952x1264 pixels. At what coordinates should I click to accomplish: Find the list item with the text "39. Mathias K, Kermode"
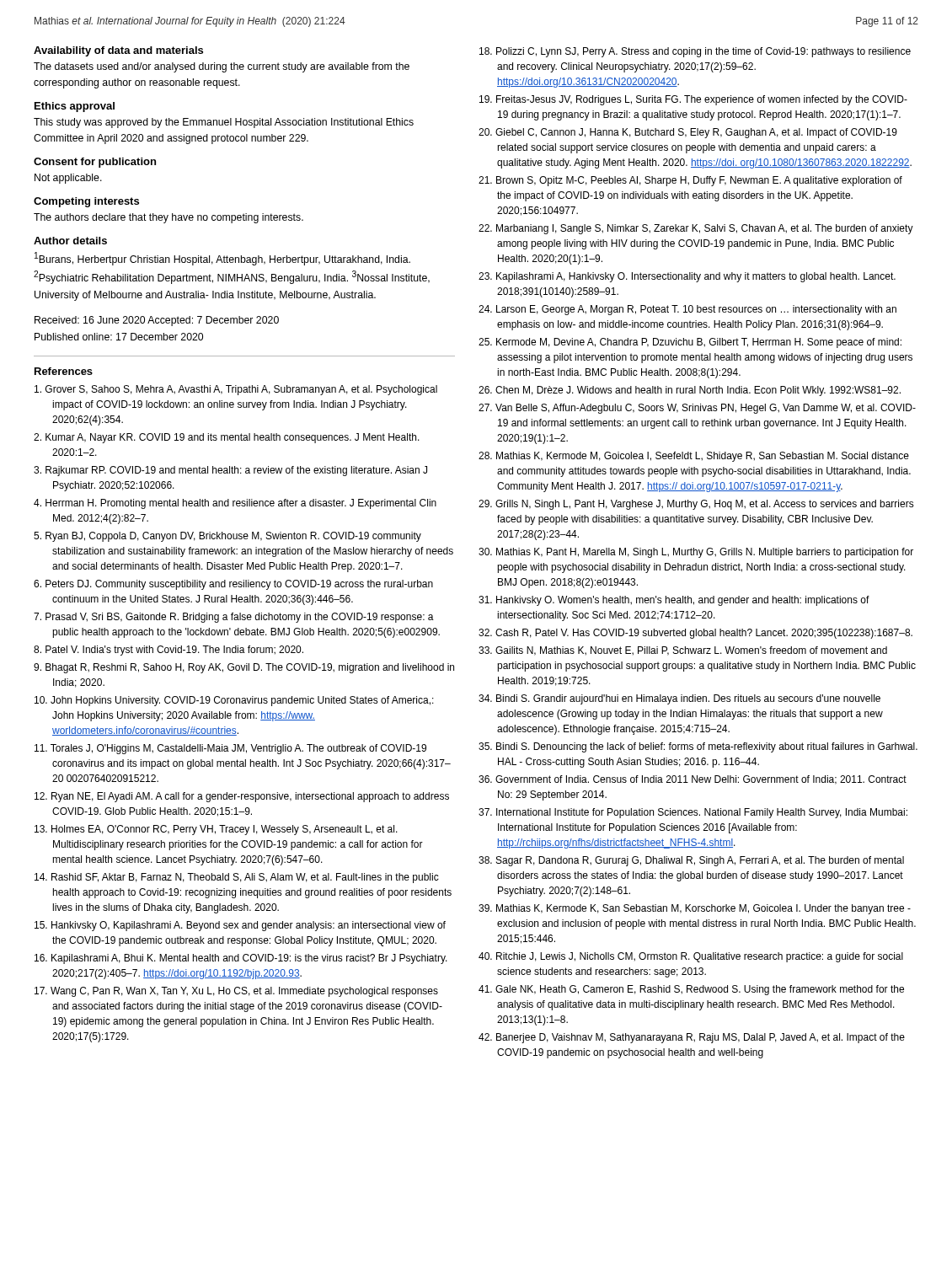click(697, 924)
